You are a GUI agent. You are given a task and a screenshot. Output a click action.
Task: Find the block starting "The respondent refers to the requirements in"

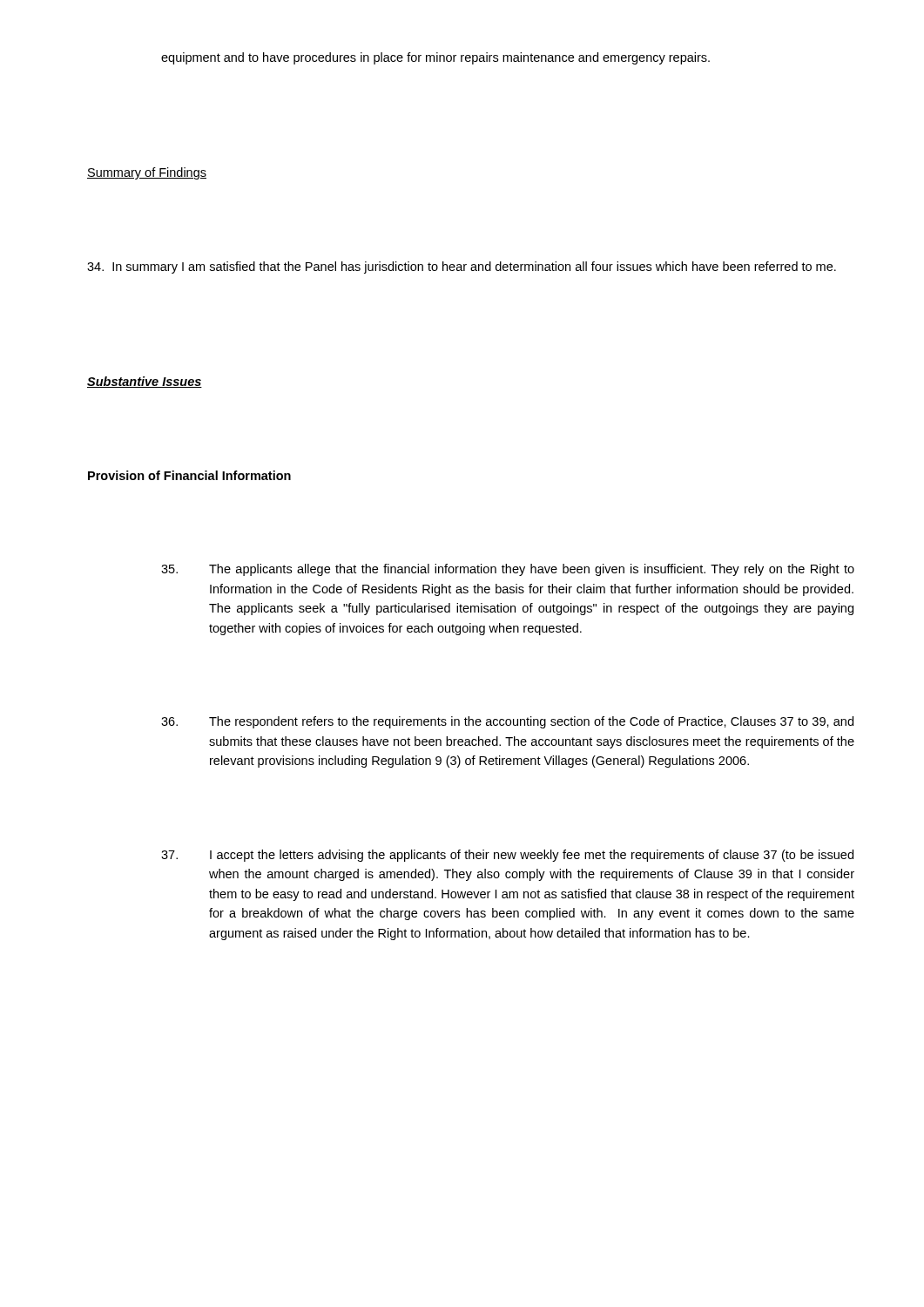click(508, 741)
